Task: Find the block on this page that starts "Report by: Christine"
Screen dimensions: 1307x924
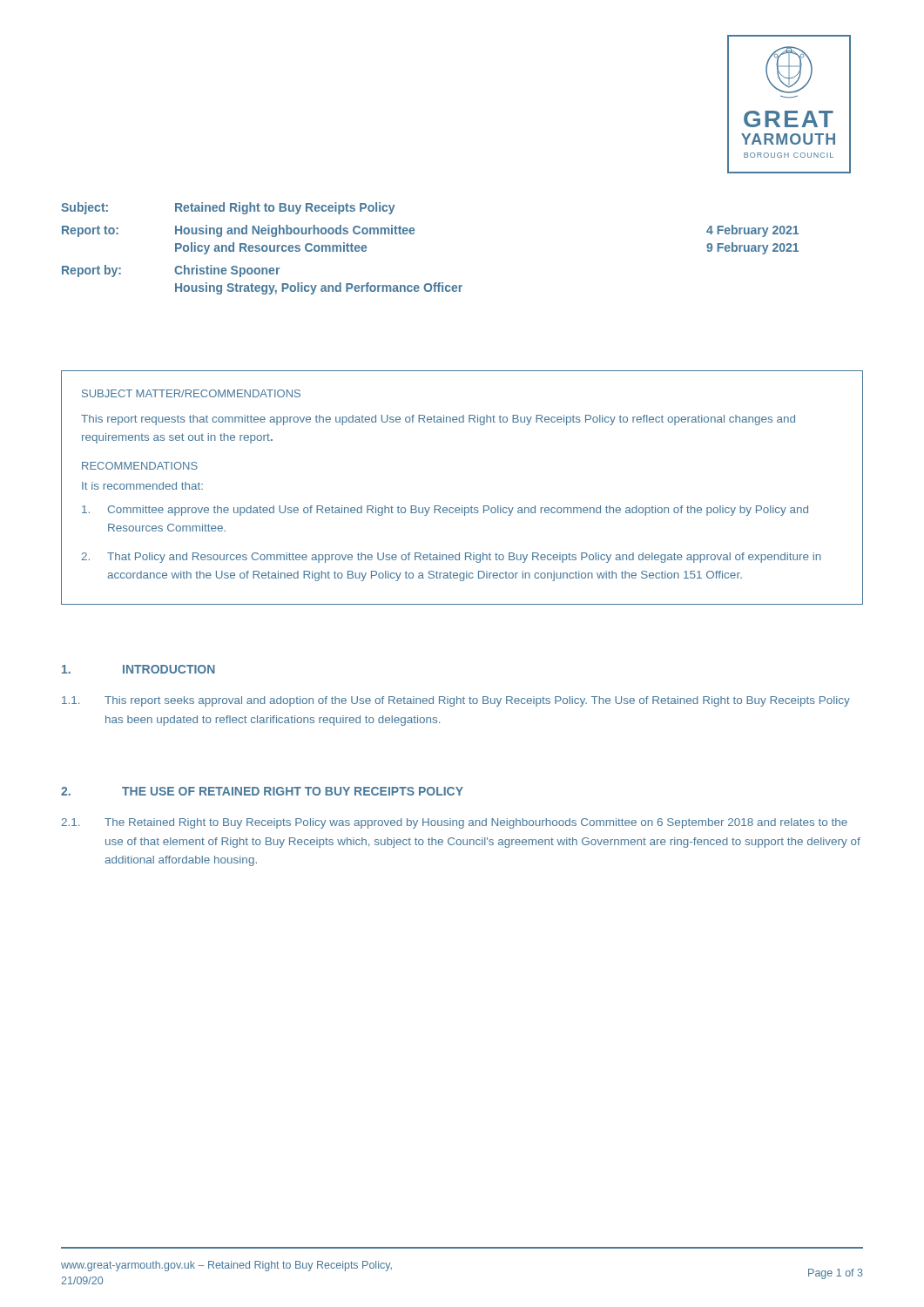Action: (171, 271)
